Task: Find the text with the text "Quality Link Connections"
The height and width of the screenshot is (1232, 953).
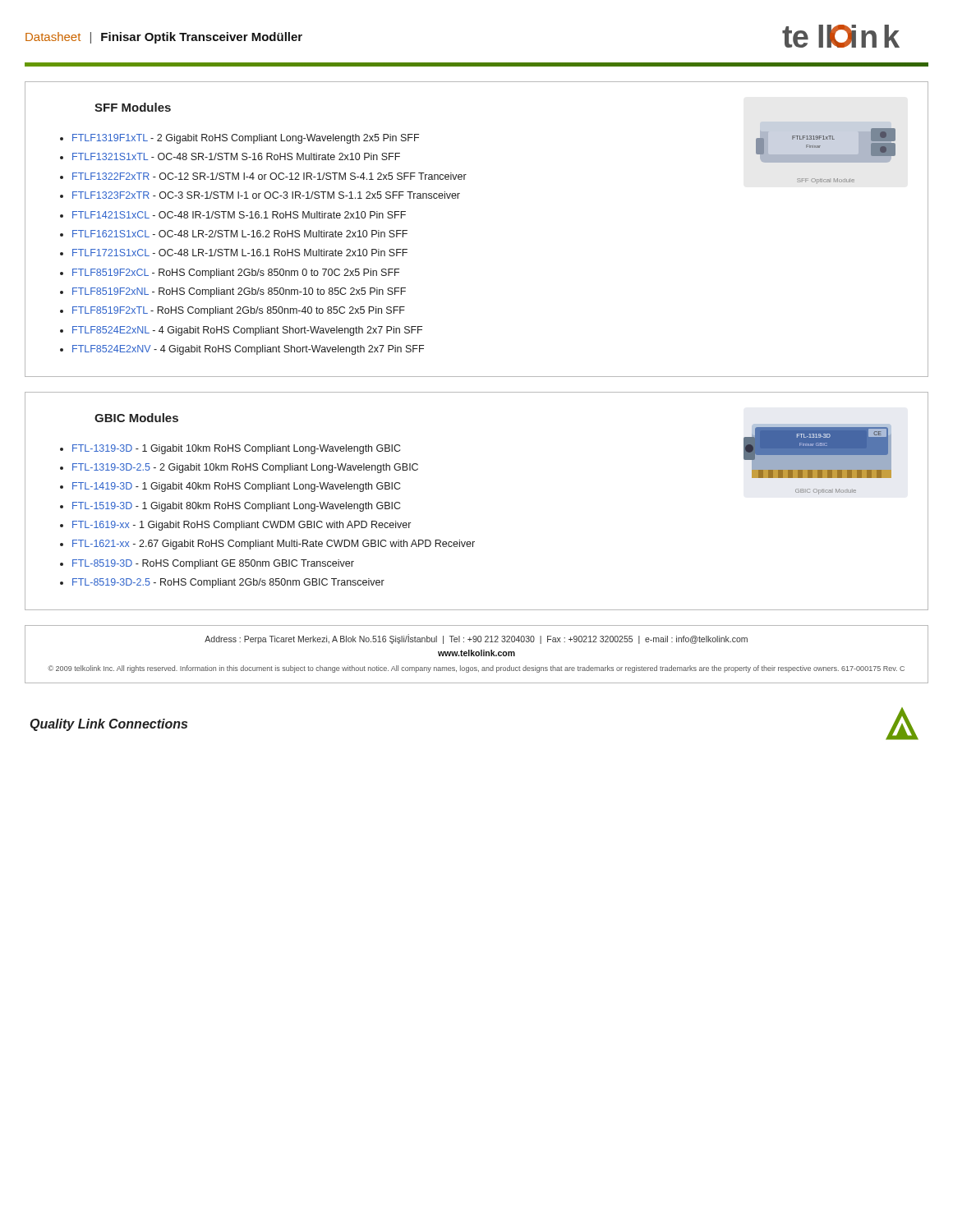Action: tap(109, 724)
